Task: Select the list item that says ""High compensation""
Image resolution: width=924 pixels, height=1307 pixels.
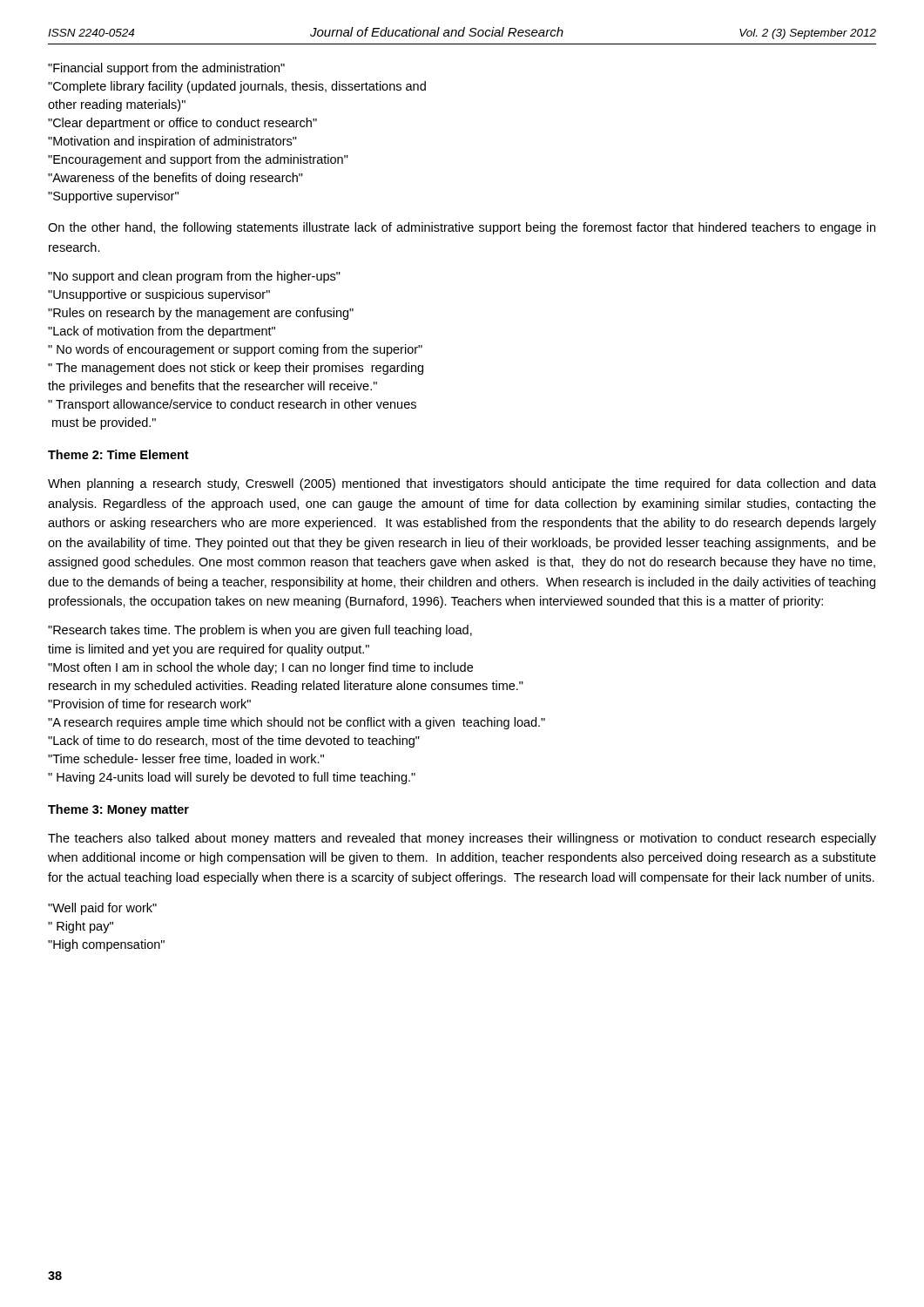Action: pos(106,945)
